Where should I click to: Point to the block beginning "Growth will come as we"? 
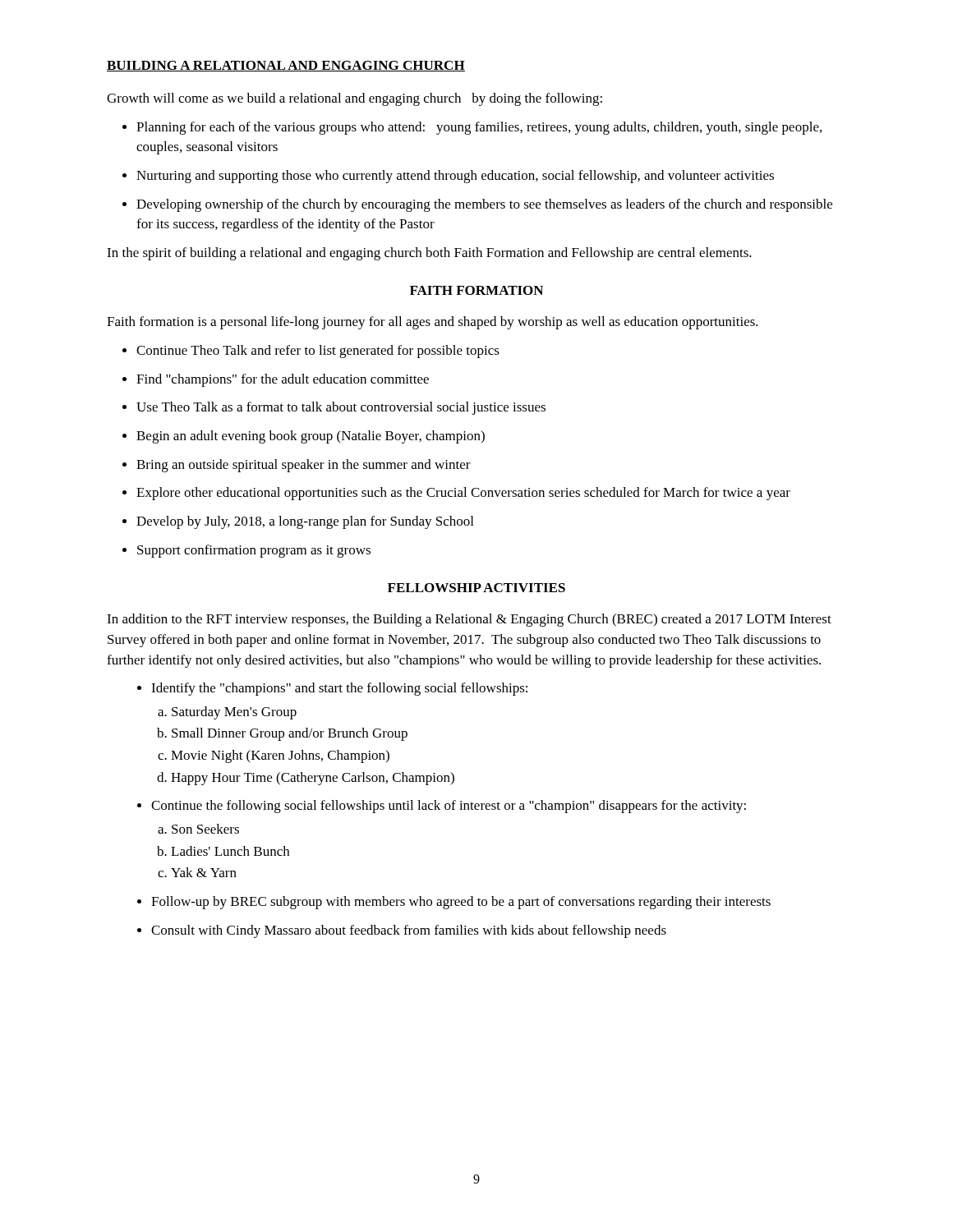[x=476, y=99]
